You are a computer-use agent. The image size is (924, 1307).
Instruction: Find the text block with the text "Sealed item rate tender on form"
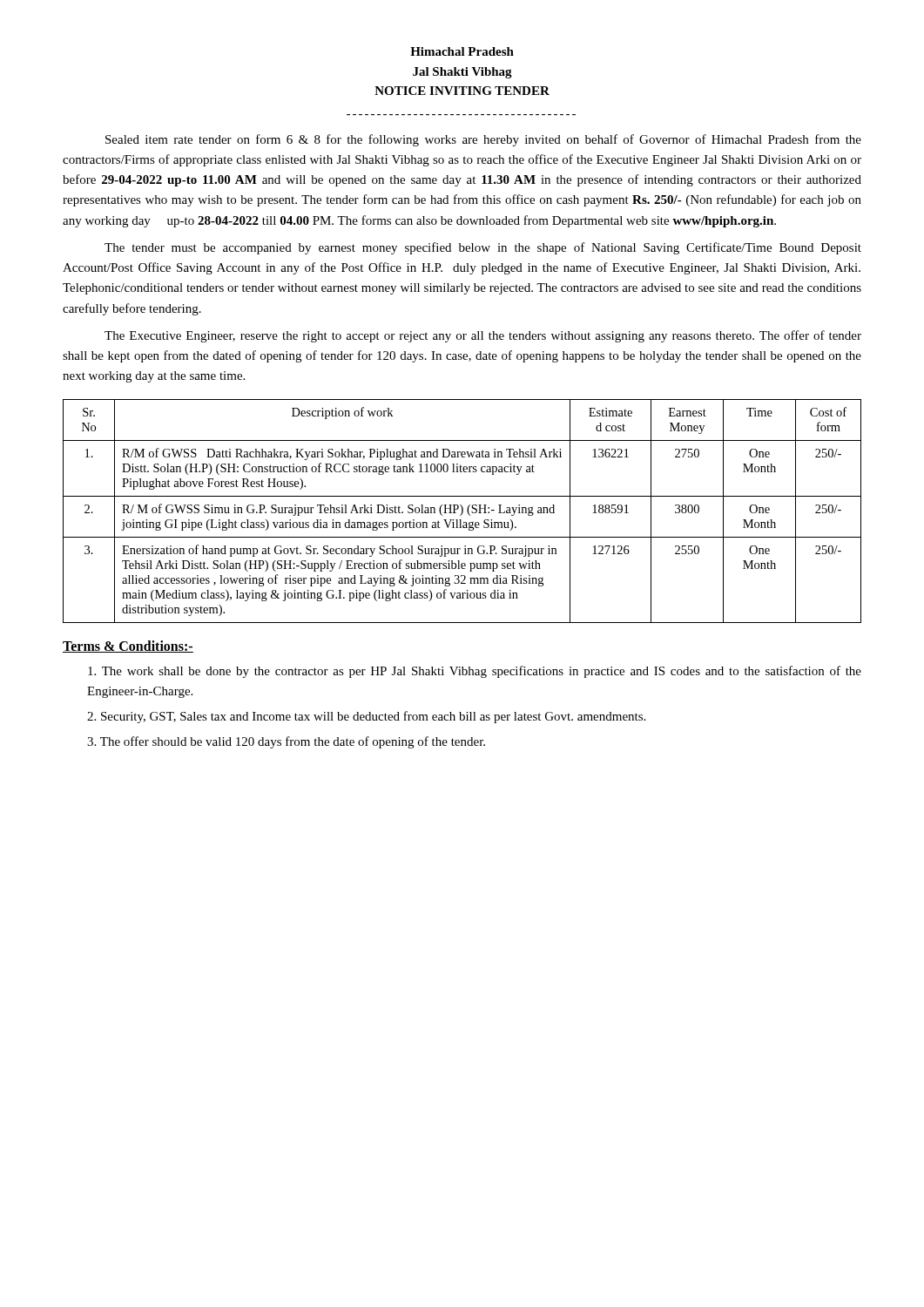pos(462,258)
